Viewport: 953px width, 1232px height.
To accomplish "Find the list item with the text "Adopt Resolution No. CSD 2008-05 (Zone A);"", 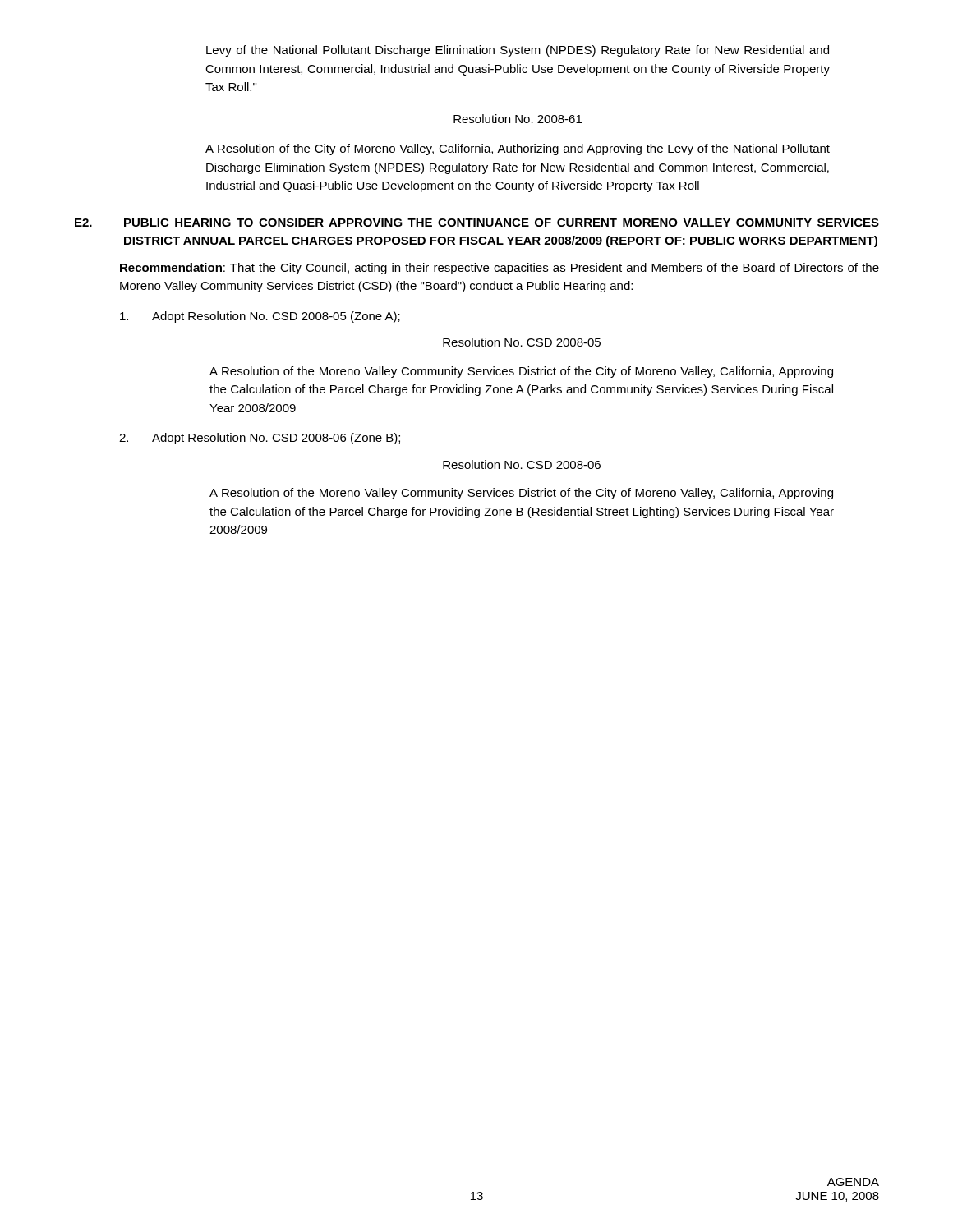I will [x=260, y=317].
